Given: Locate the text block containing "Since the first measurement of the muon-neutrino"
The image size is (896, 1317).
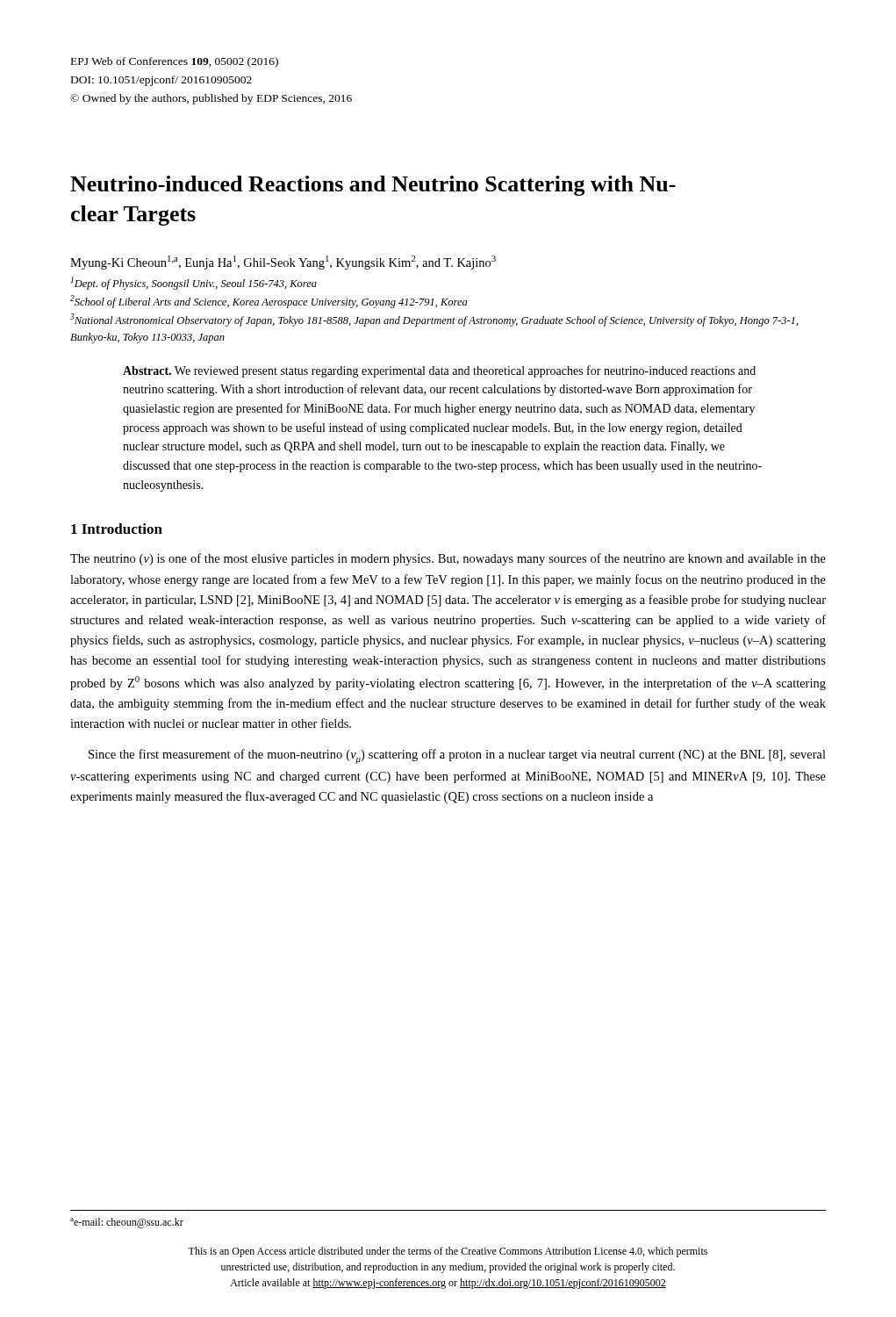Looking at the screenshot, I should [448, 775].
